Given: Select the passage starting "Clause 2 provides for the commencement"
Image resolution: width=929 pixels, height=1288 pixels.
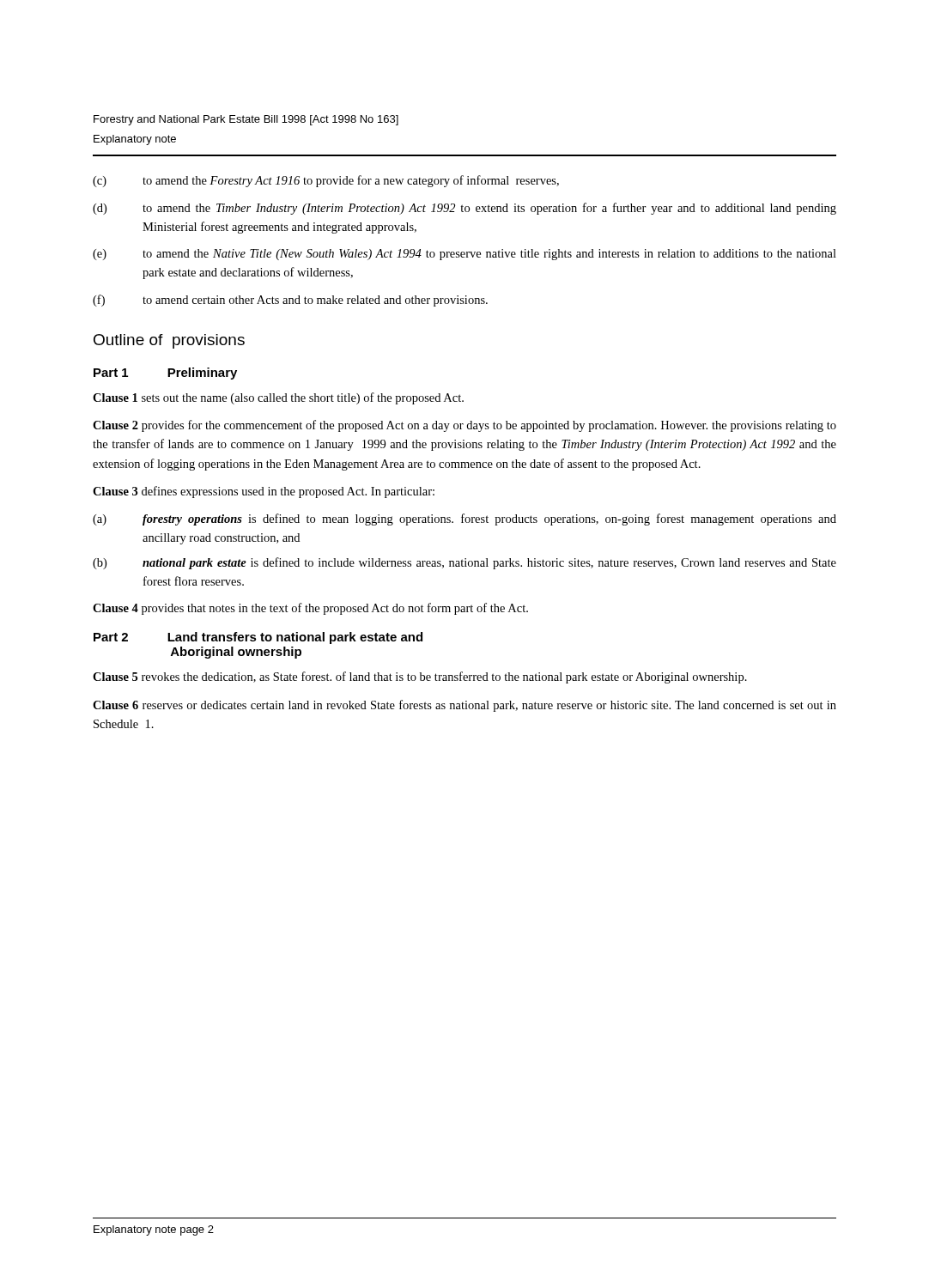Looking at the screenshot, I should click(464, 444).
